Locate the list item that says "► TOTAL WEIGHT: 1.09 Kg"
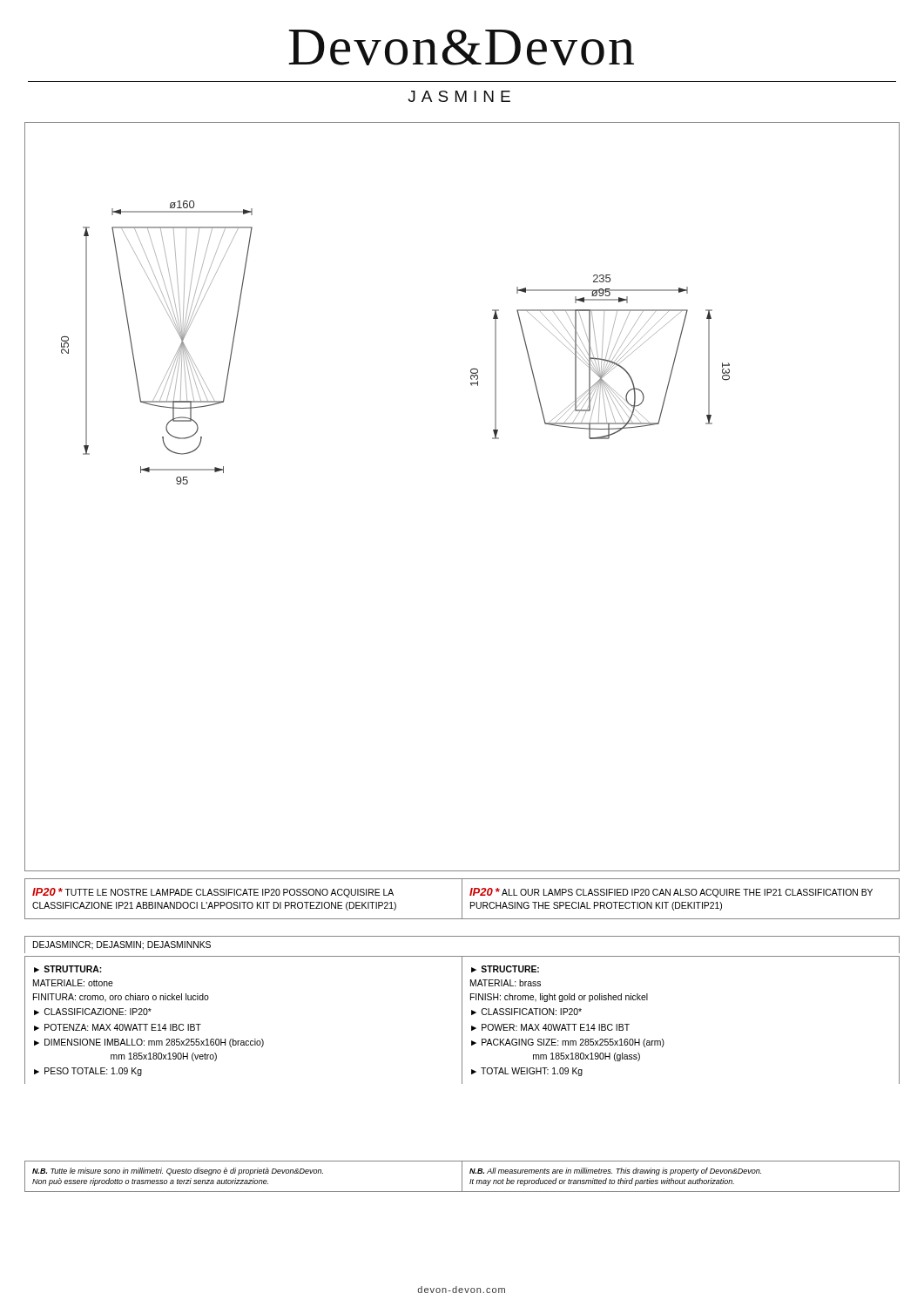Image resolution: width=924 pixels, height=1307 pixels. coord(526,1071)
